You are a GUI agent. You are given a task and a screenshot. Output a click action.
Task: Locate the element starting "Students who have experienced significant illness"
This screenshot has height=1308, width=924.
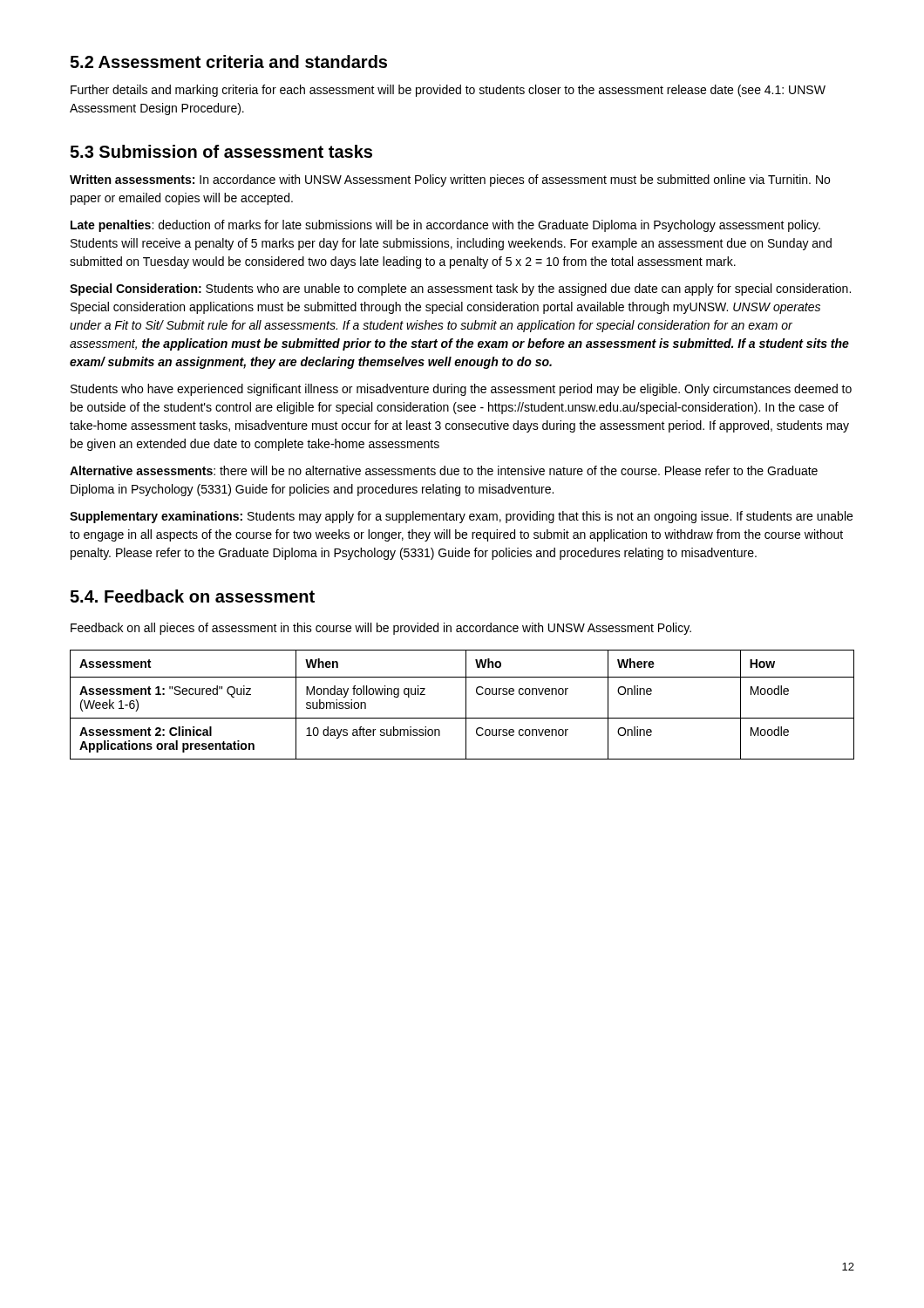pyautogui.click(x=462, y=417)
